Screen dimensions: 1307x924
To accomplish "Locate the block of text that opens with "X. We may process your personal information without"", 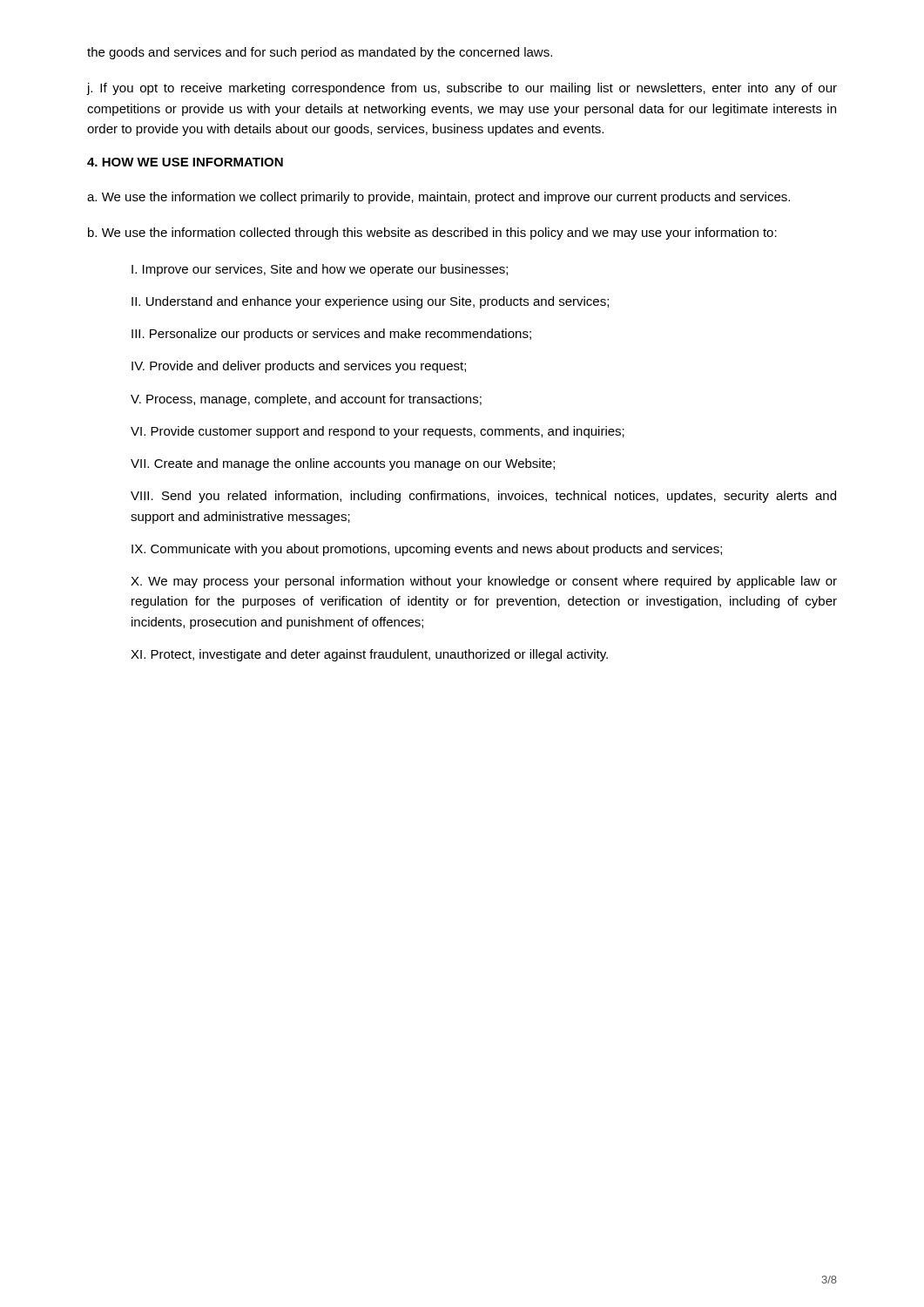I will pos(484,601).
